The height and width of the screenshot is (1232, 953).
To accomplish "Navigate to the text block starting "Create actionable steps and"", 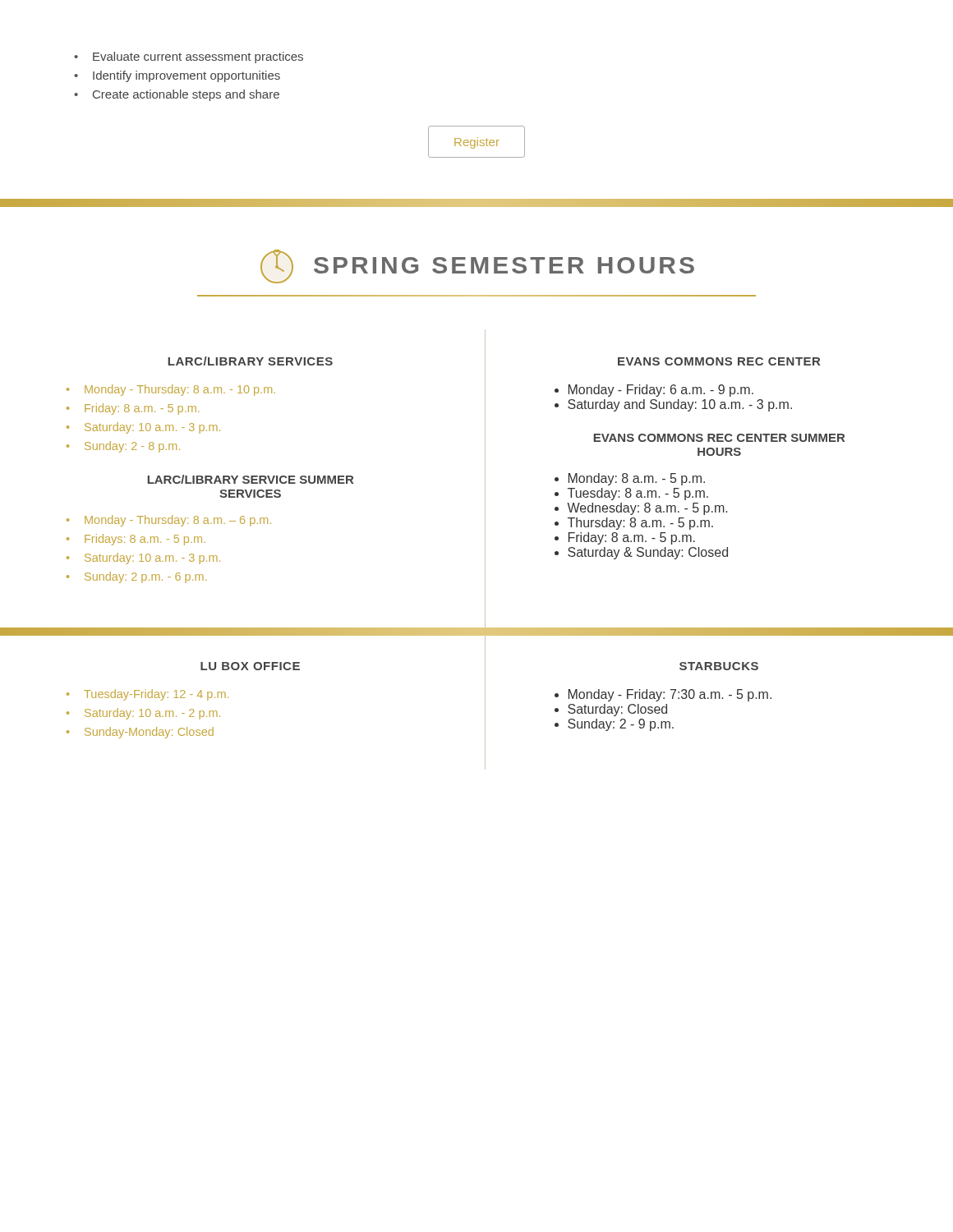I will point(186,94).
